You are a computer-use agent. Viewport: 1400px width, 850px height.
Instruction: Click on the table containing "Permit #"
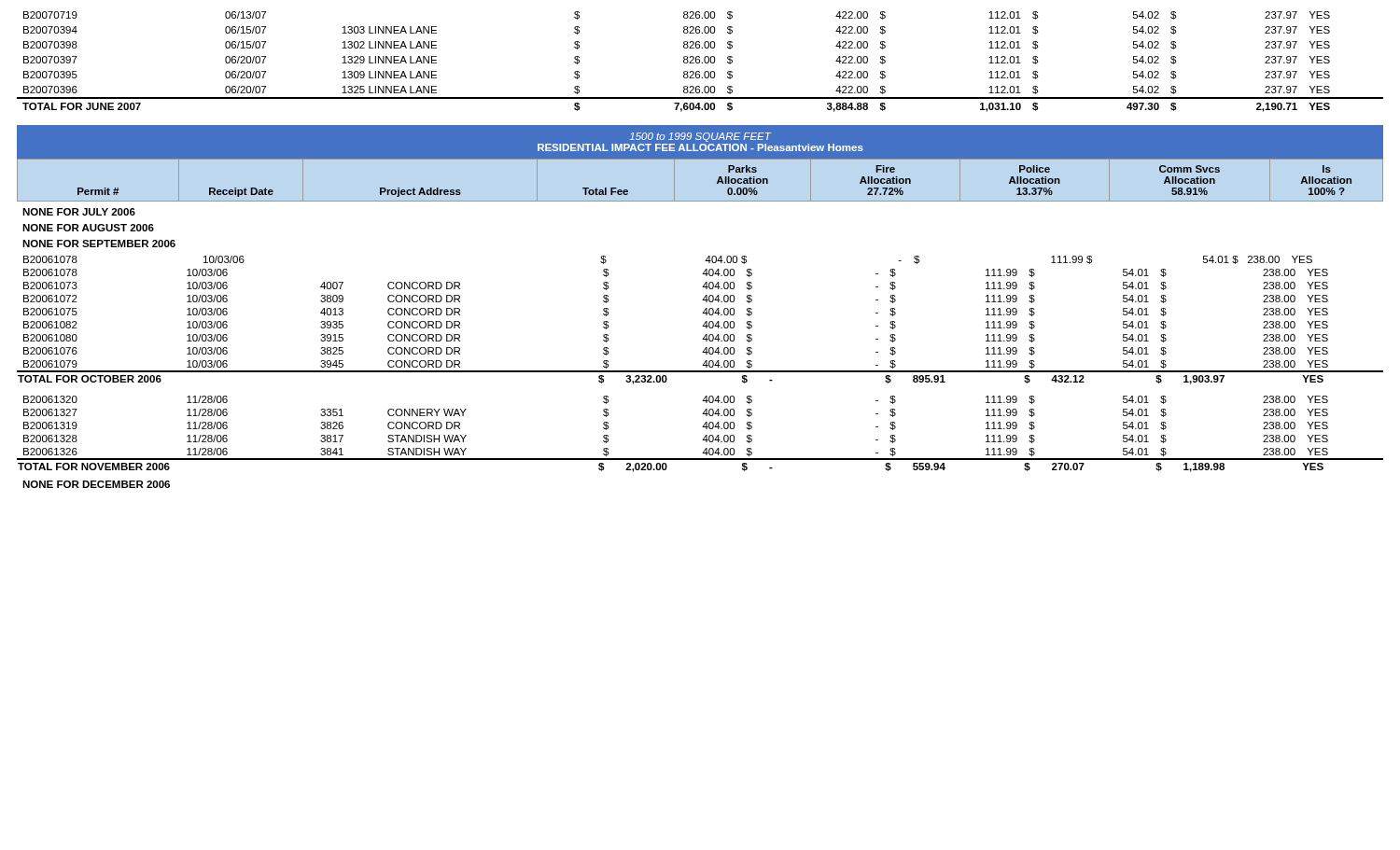[x=700, y=325]
